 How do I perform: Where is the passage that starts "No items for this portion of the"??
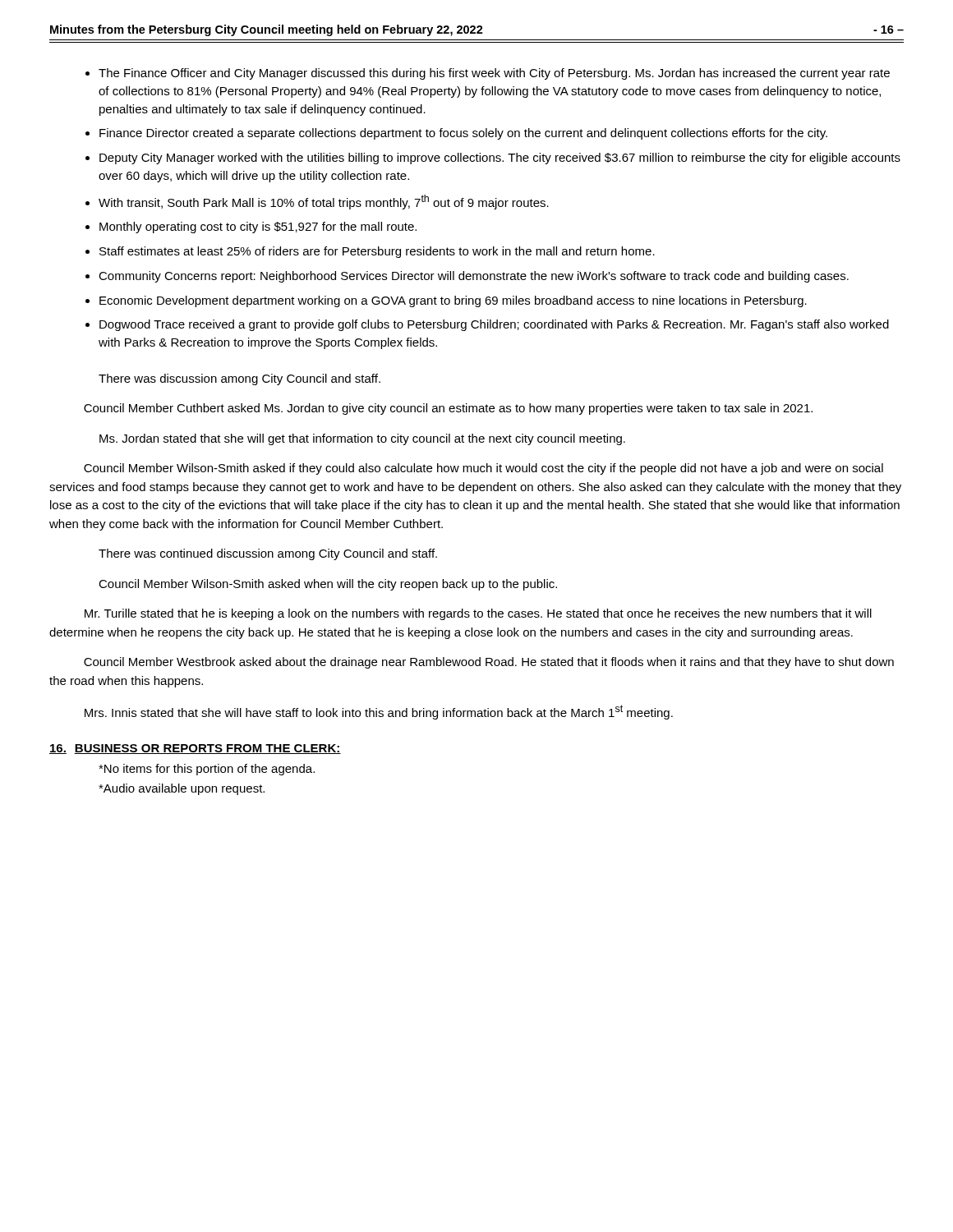coord(207,770)
